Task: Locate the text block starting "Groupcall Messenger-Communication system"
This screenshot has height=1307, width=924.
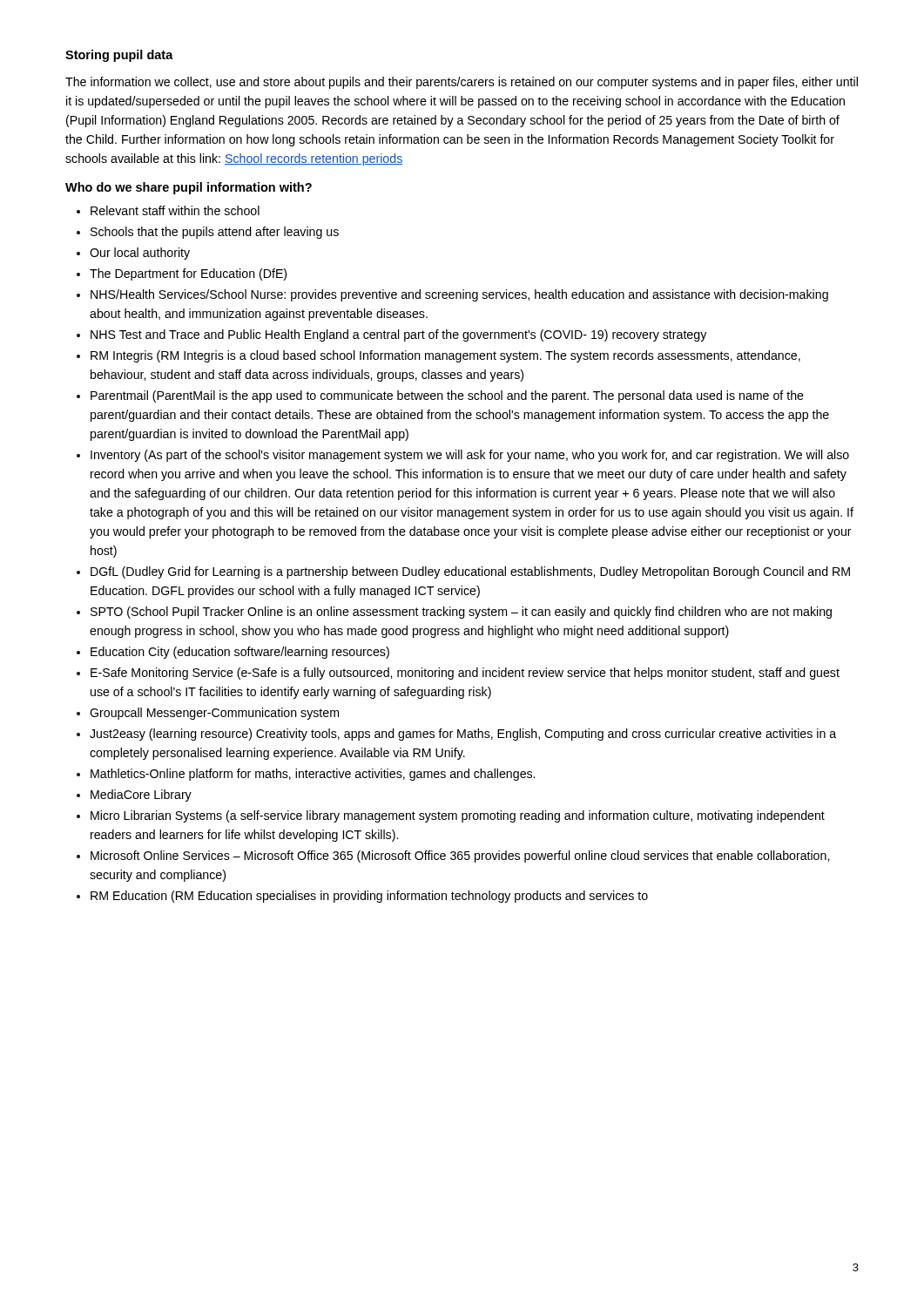Action: click(x=215, y=713)
